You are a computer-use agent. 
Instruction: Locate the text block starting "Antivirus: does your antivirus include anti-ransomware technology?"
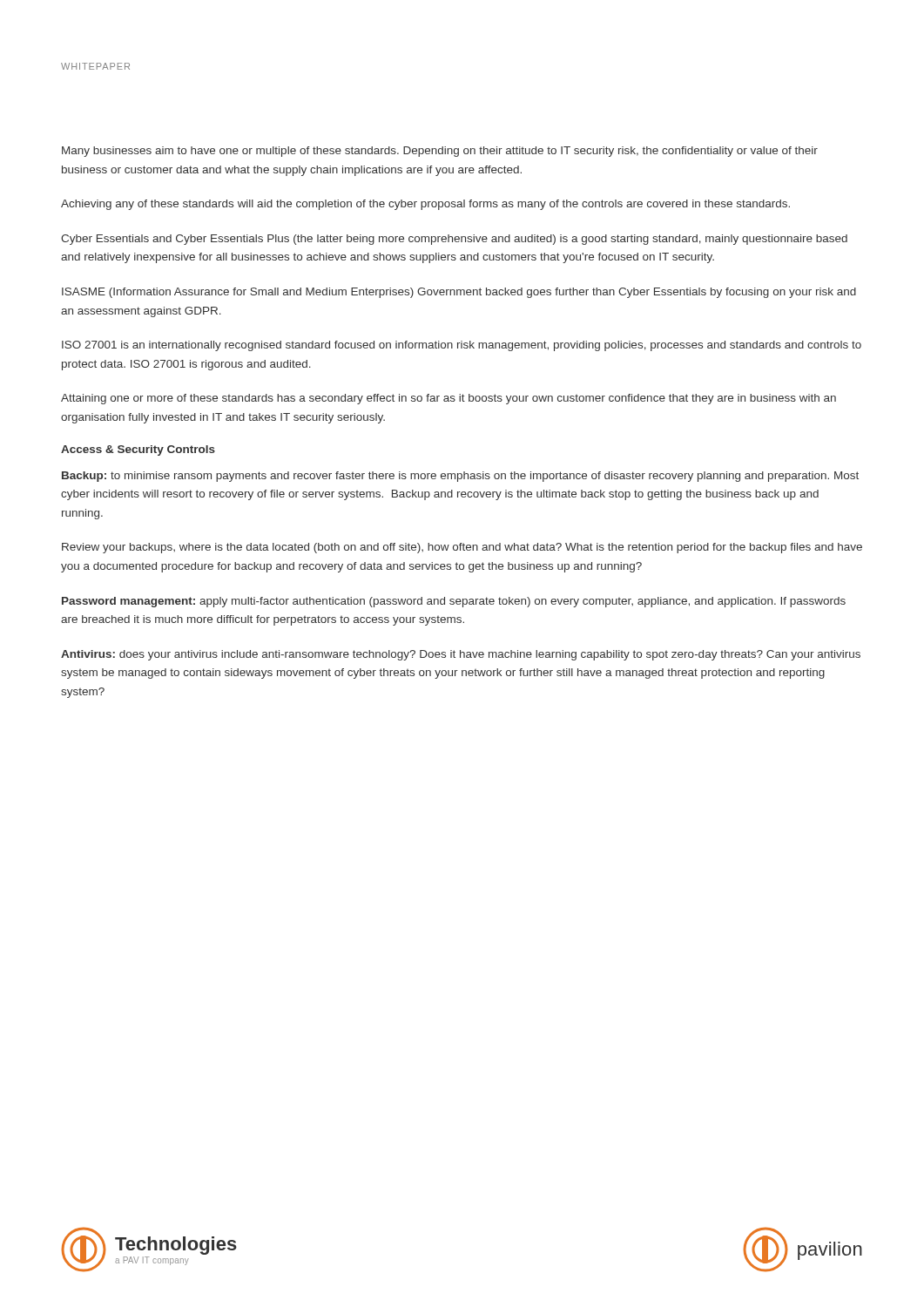pos(461,672)
